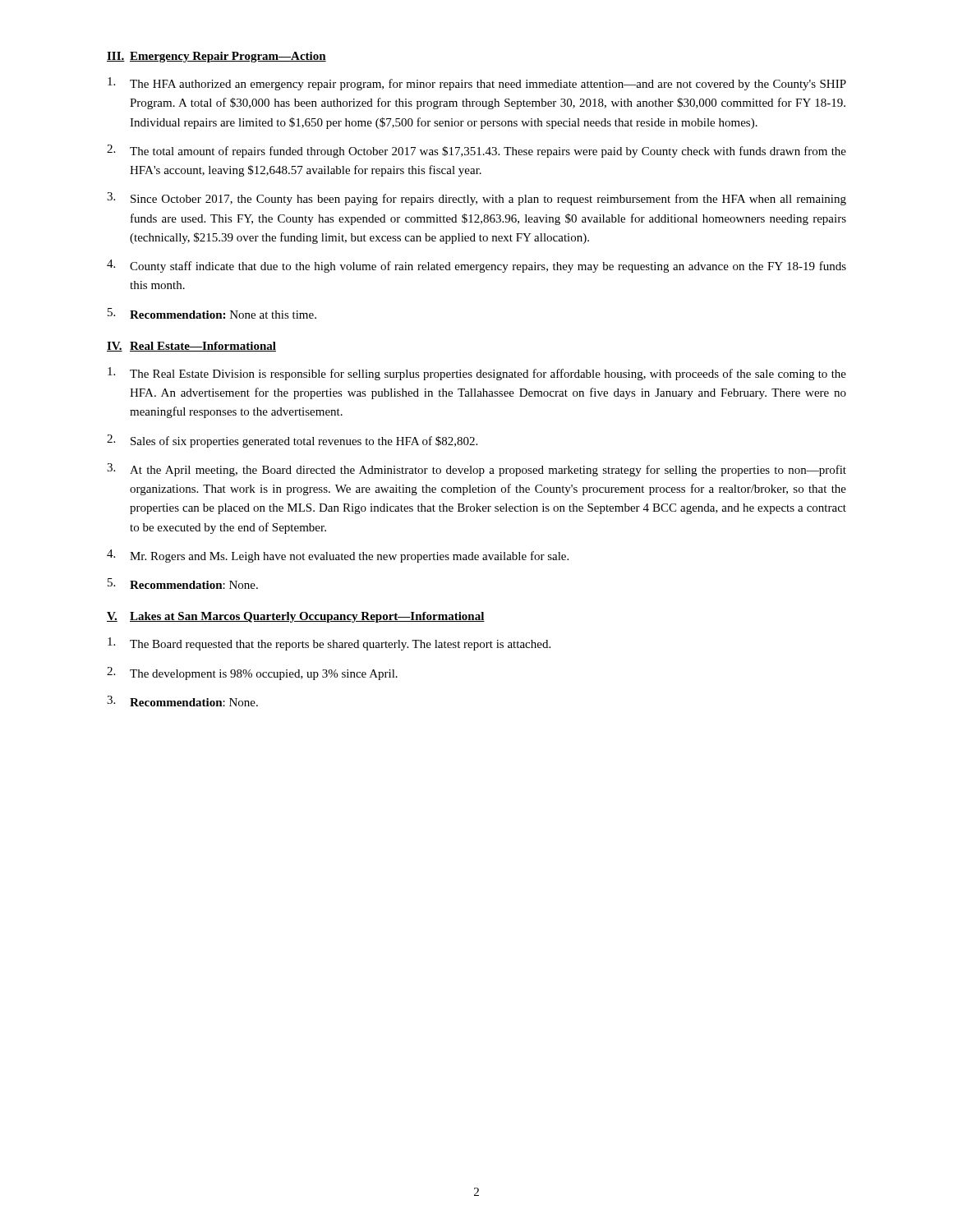Image resolution: width=953 pixels, height=1232 pixels.
Task: Where does it say "III. Emergency Repair Program—Action"?
Action: point(216,56)
